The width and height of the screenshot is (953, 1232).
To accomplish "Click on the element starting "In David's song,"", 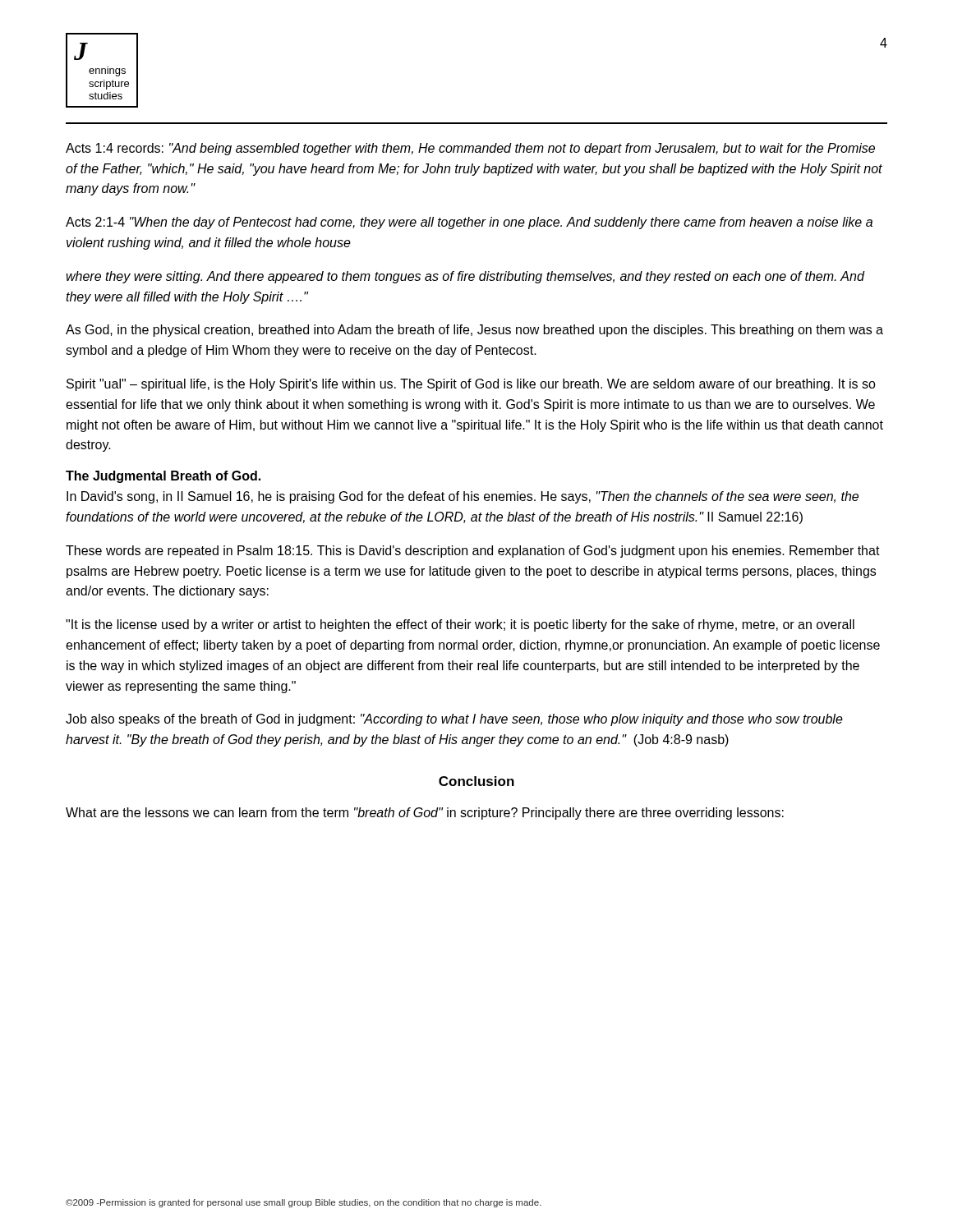I will (x=462, y=507).
